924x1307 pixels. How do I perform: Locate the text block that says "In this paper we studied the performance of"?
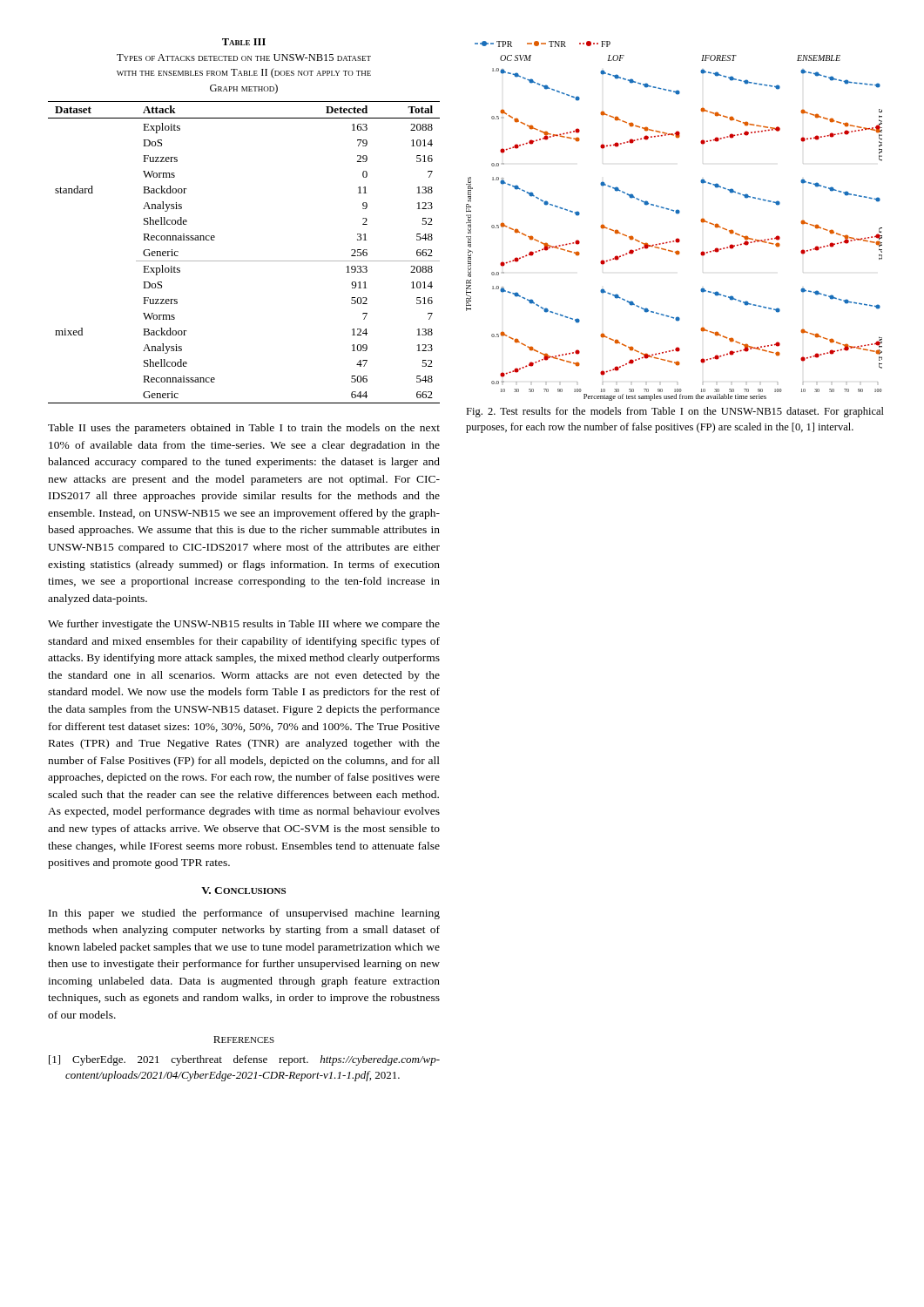(x=244, y=964)
